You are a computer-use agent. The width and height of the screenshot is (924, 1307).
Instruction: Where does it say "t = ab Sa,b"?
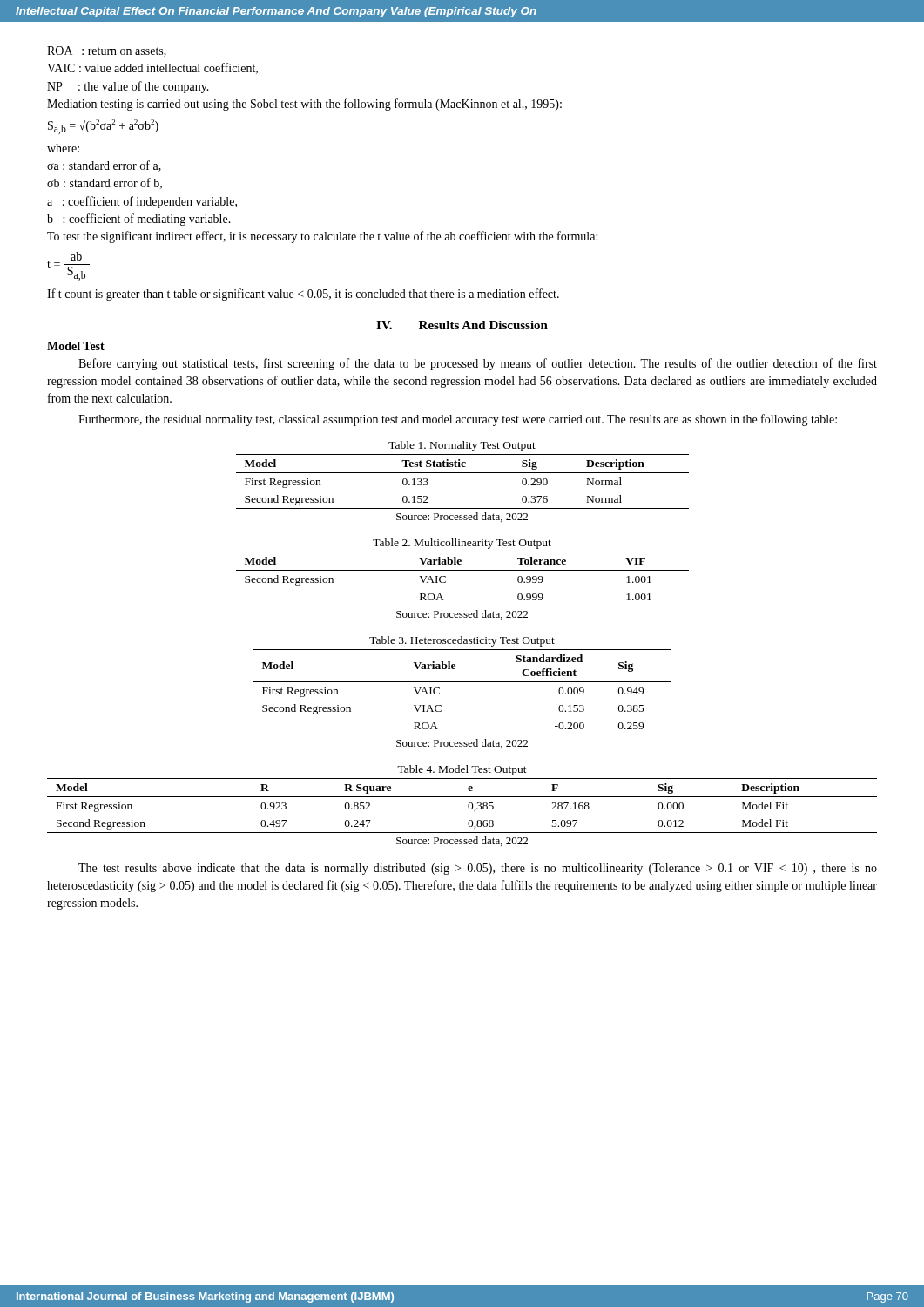pos(68,266)
